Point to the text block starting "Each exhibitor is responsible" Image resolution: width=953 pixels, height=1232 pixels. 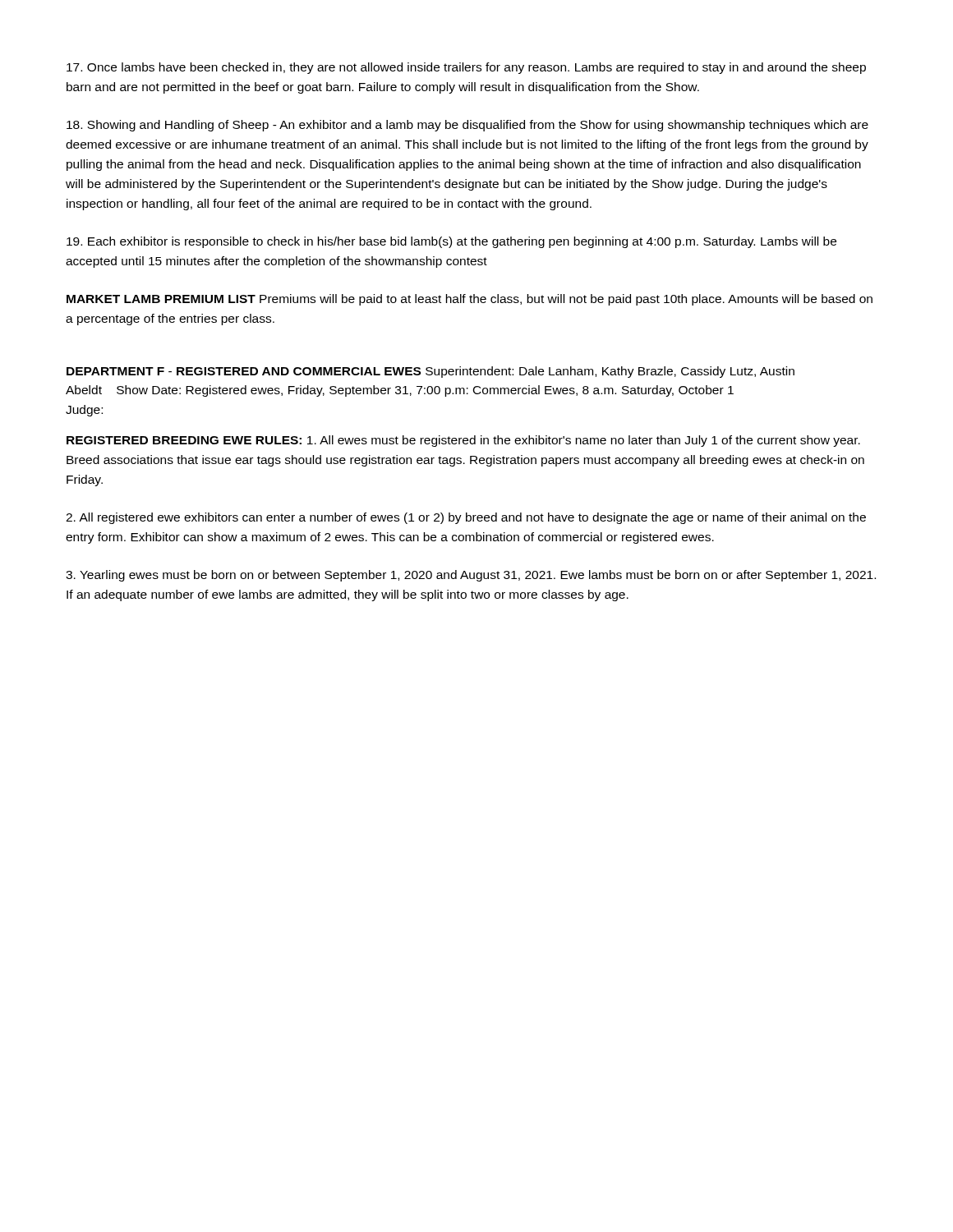coord(451,251)
